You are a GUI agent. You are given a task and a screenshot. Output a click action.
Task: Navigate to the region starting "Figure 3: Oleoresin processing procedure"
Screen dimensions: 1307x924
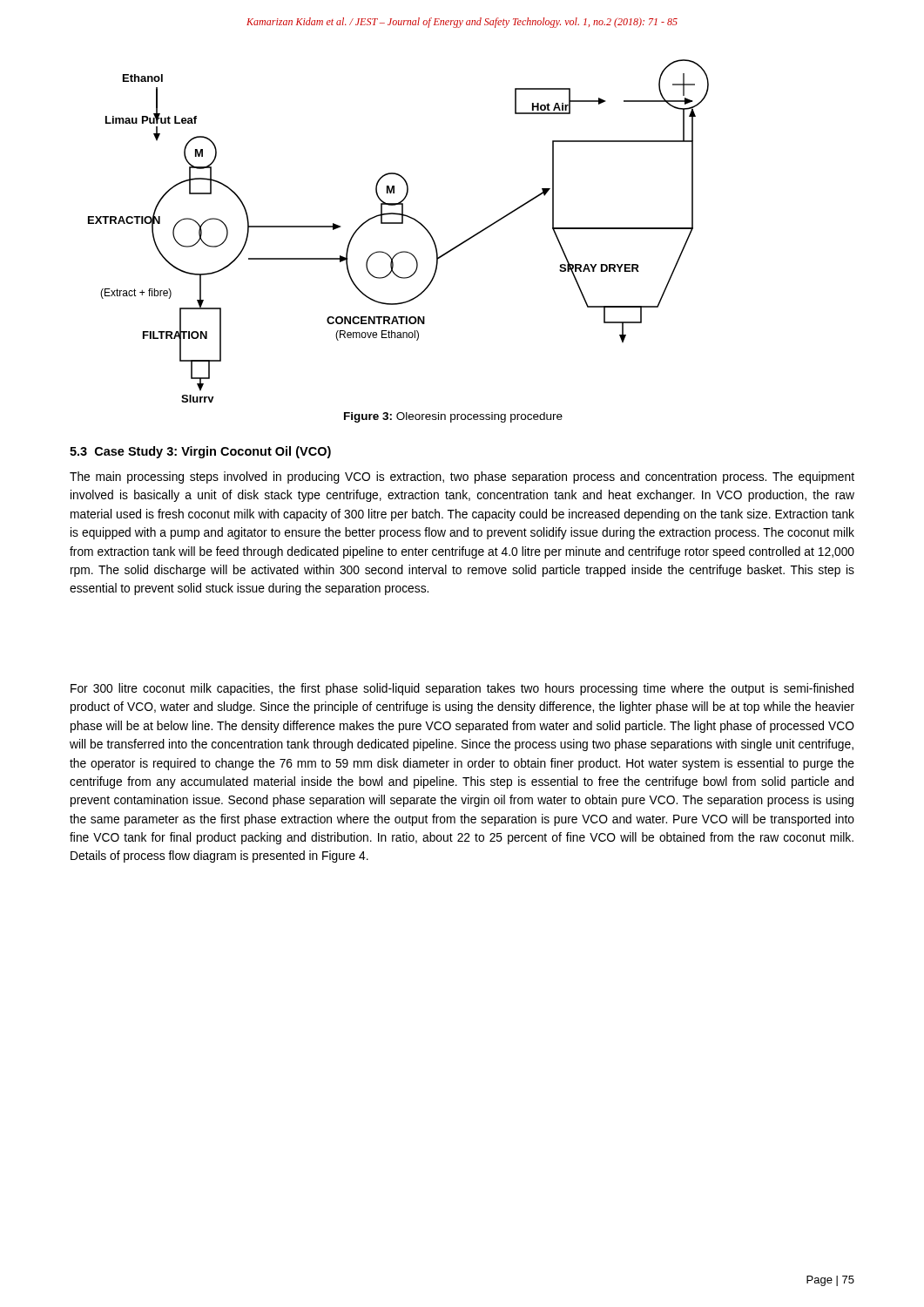453,416
